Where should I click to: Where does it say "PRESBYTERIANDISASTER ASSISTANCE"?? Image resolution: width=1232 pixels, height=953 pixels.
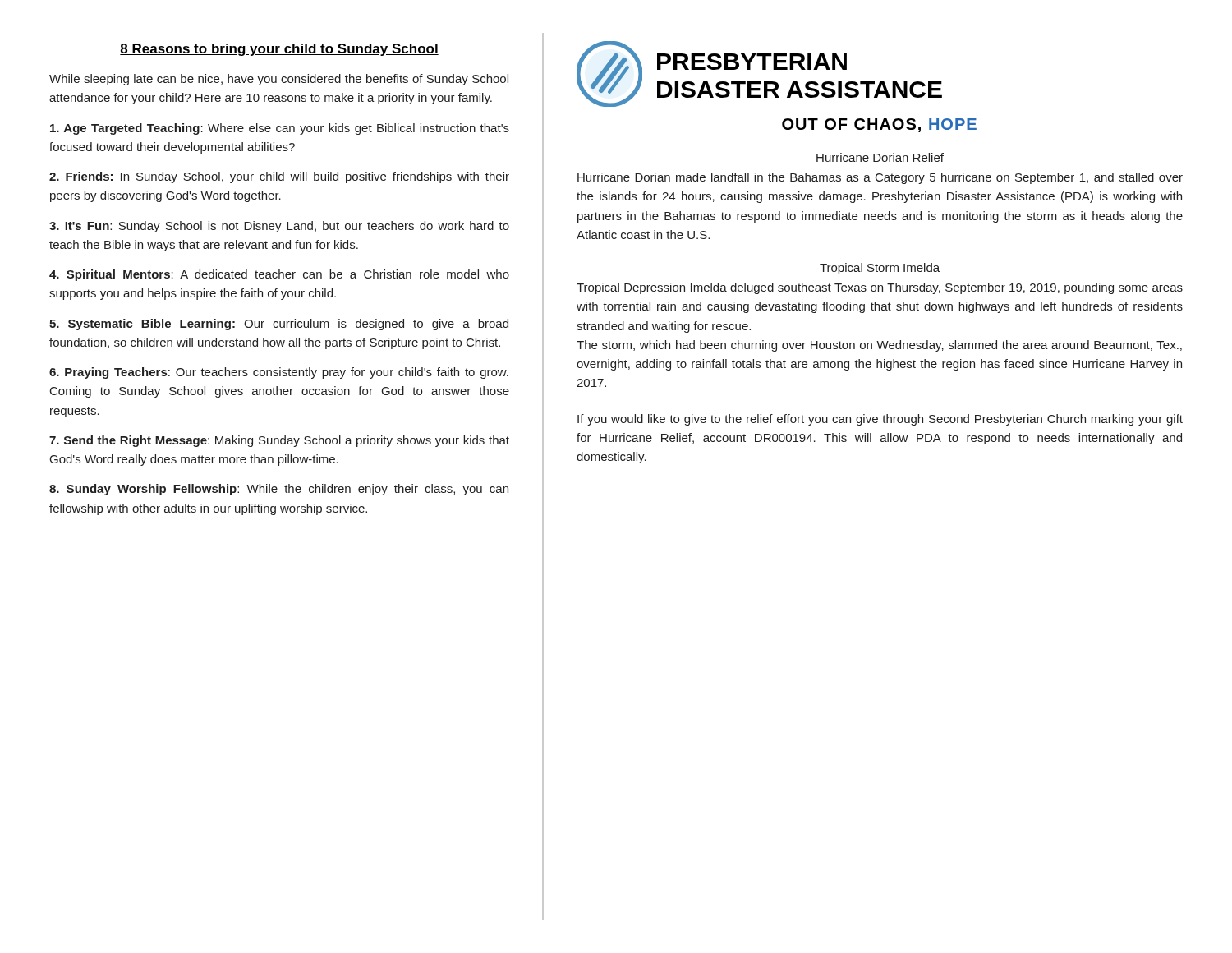pyautogui.click(x=799, y=75)
